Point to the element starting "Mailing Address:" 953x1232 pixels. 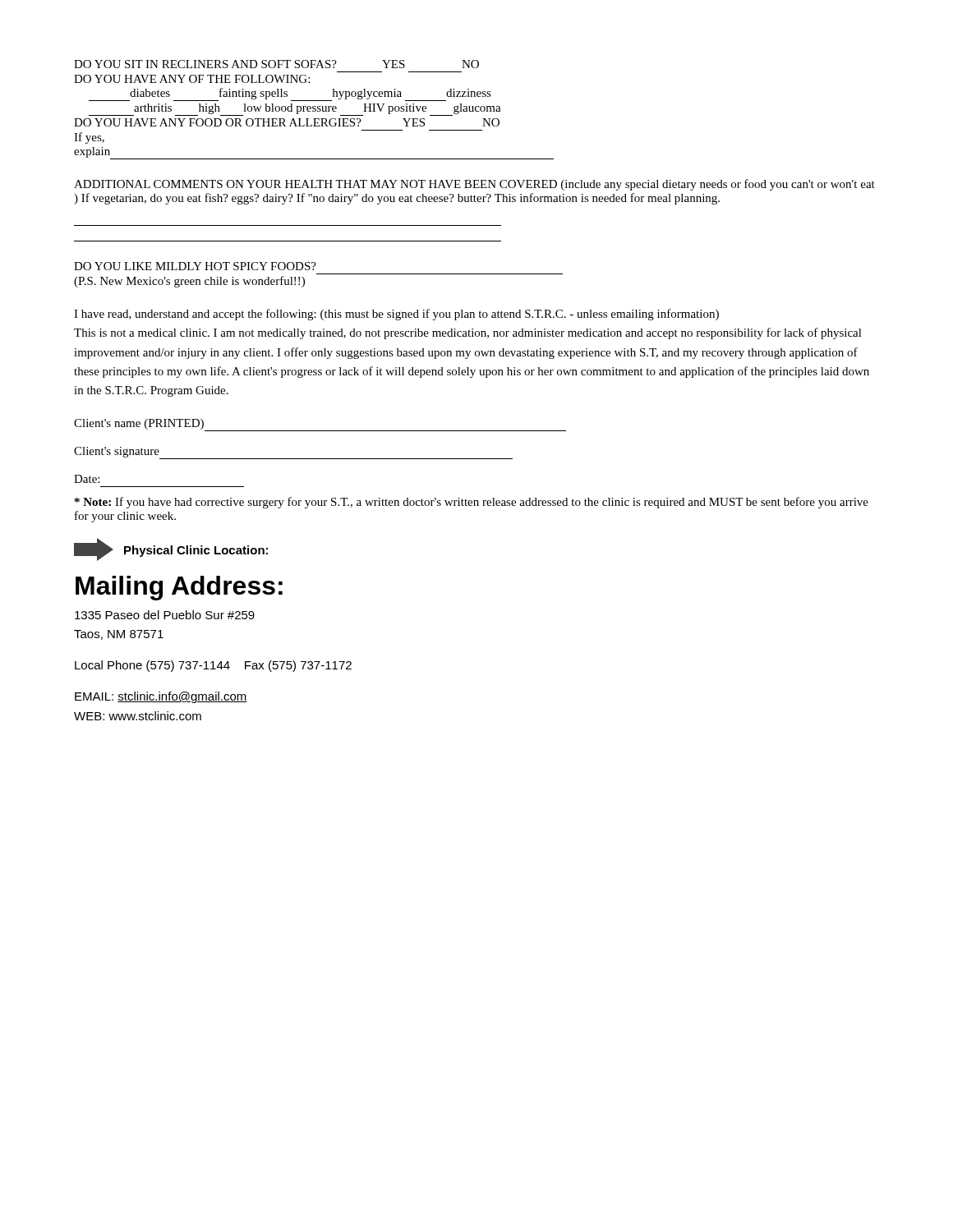pyautogui.click(x=179, y=586)
